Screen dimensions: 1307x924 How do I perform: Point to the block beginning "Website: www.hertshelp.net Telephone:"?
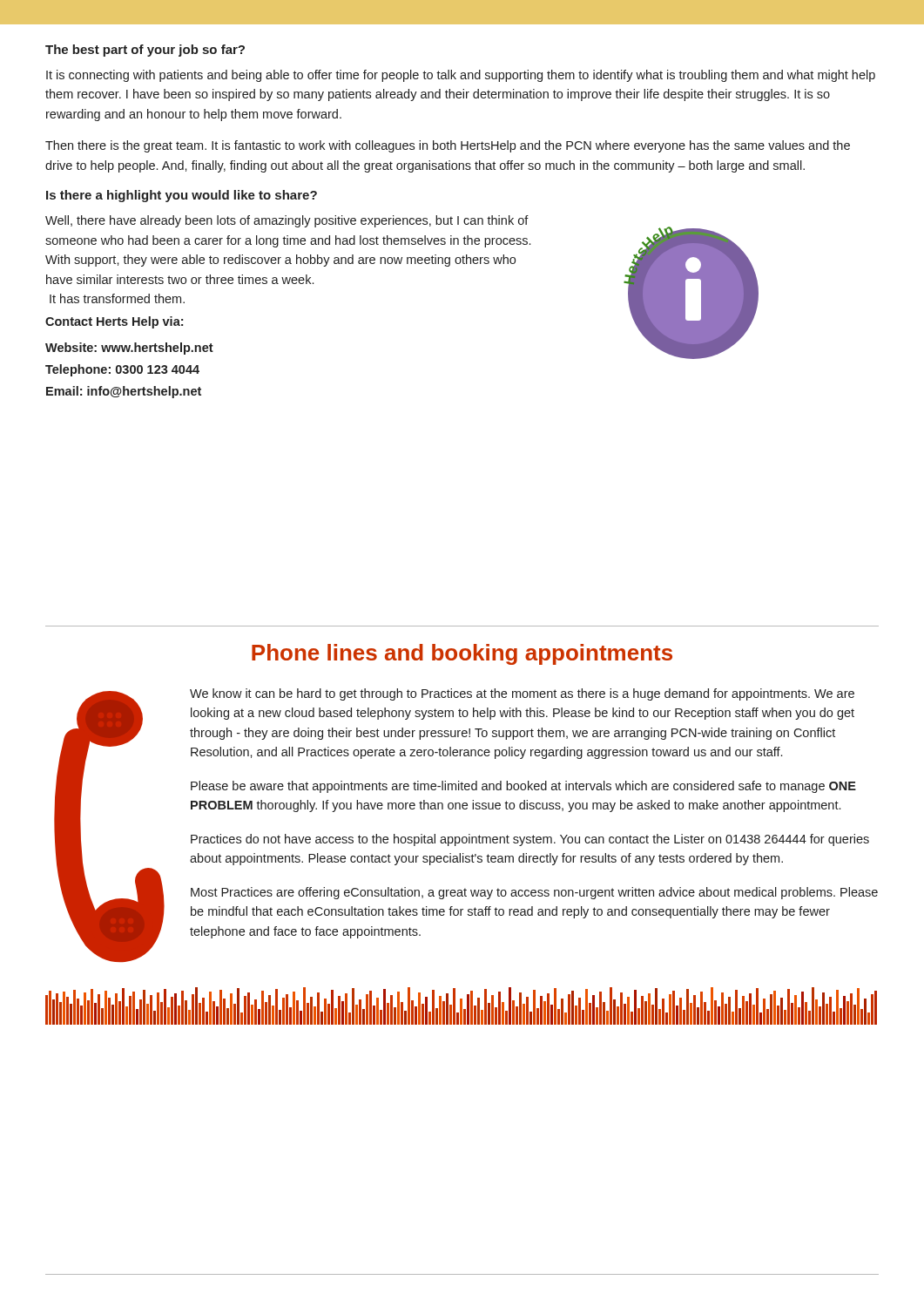pyautogui.click(x=129, y=370)
